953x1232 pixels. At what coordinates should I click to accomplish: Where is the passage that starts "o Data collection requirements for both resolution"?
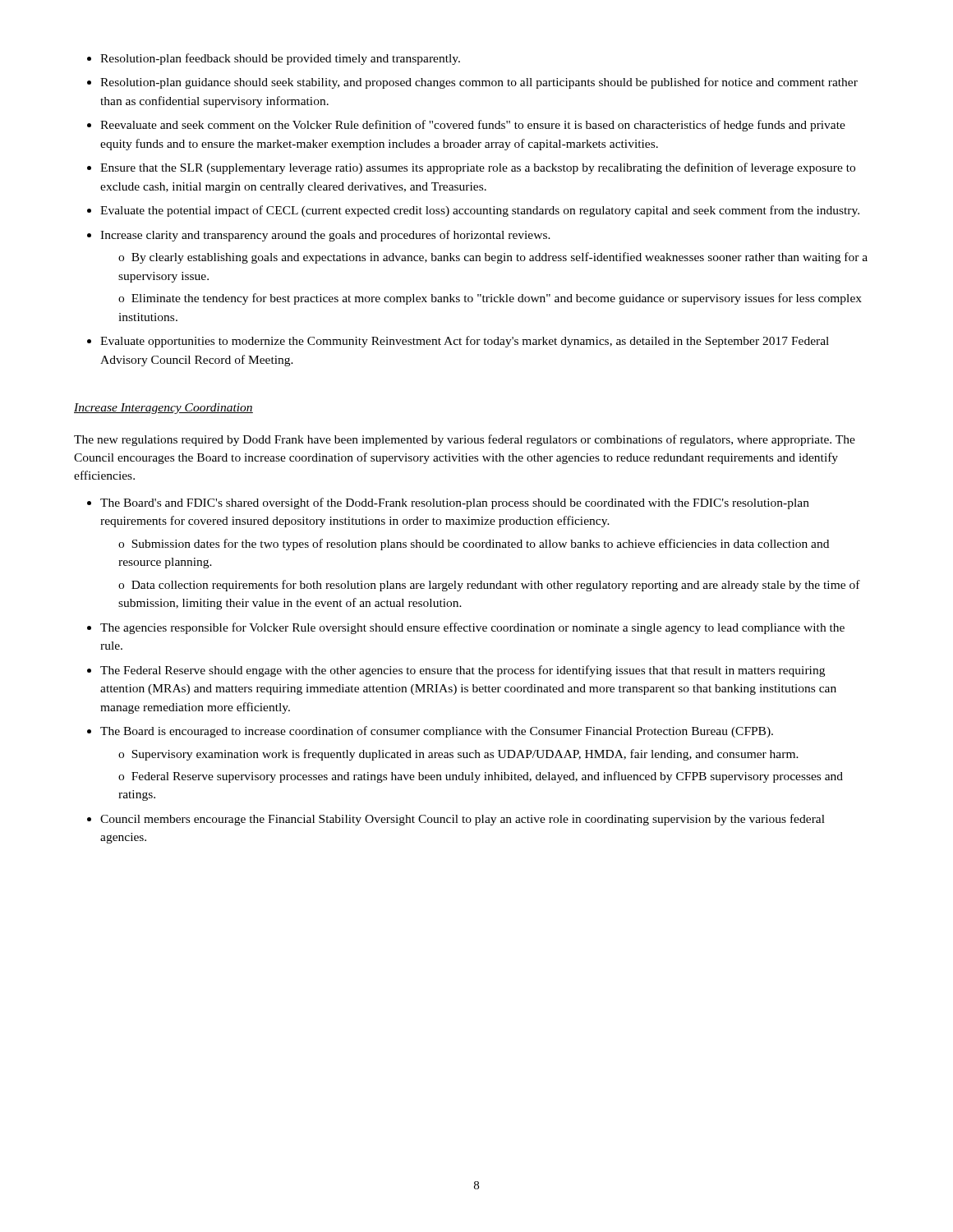(x=489, y=593)
